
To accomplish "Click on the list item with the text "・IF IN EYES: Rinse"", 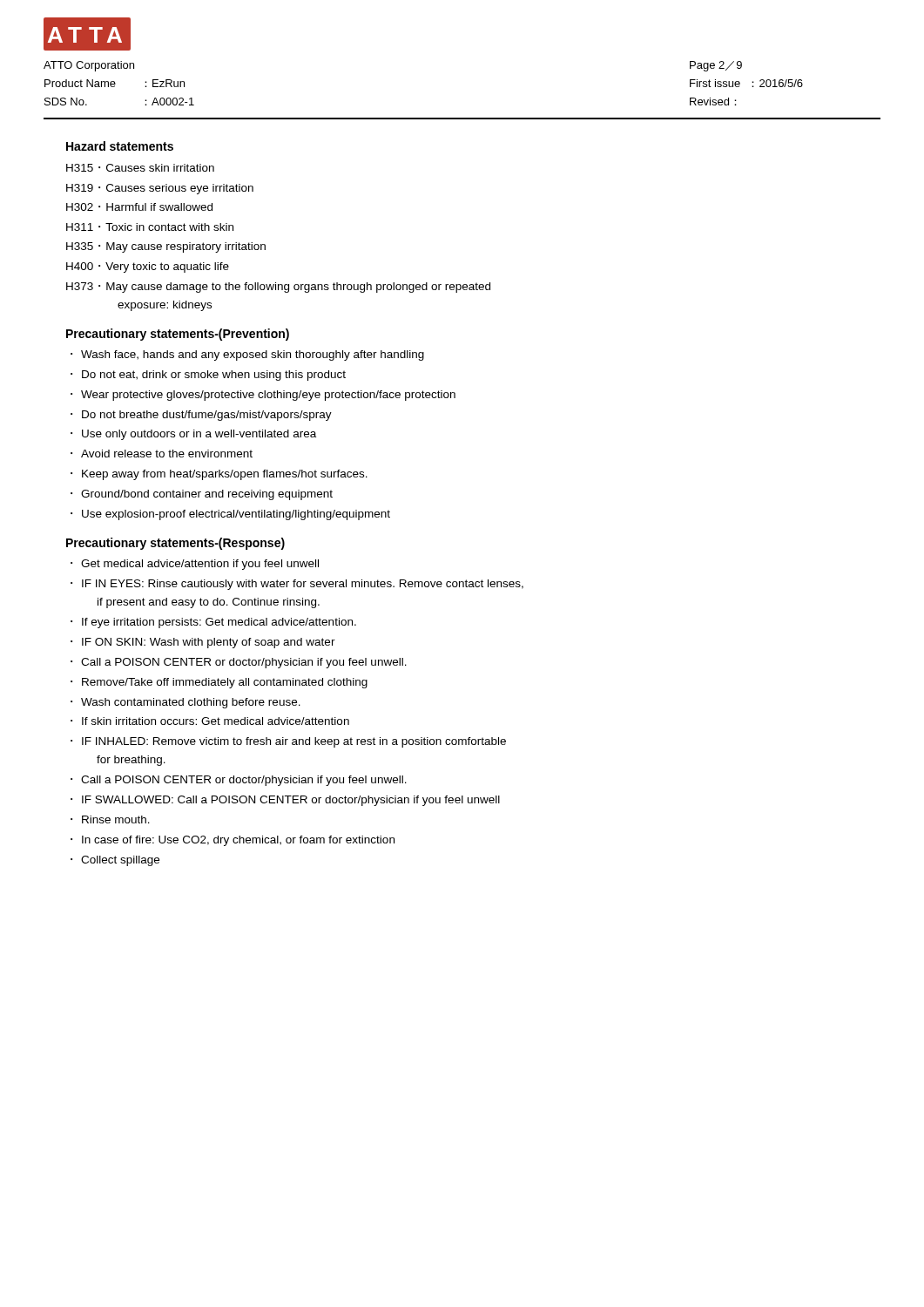I will 462,593.
